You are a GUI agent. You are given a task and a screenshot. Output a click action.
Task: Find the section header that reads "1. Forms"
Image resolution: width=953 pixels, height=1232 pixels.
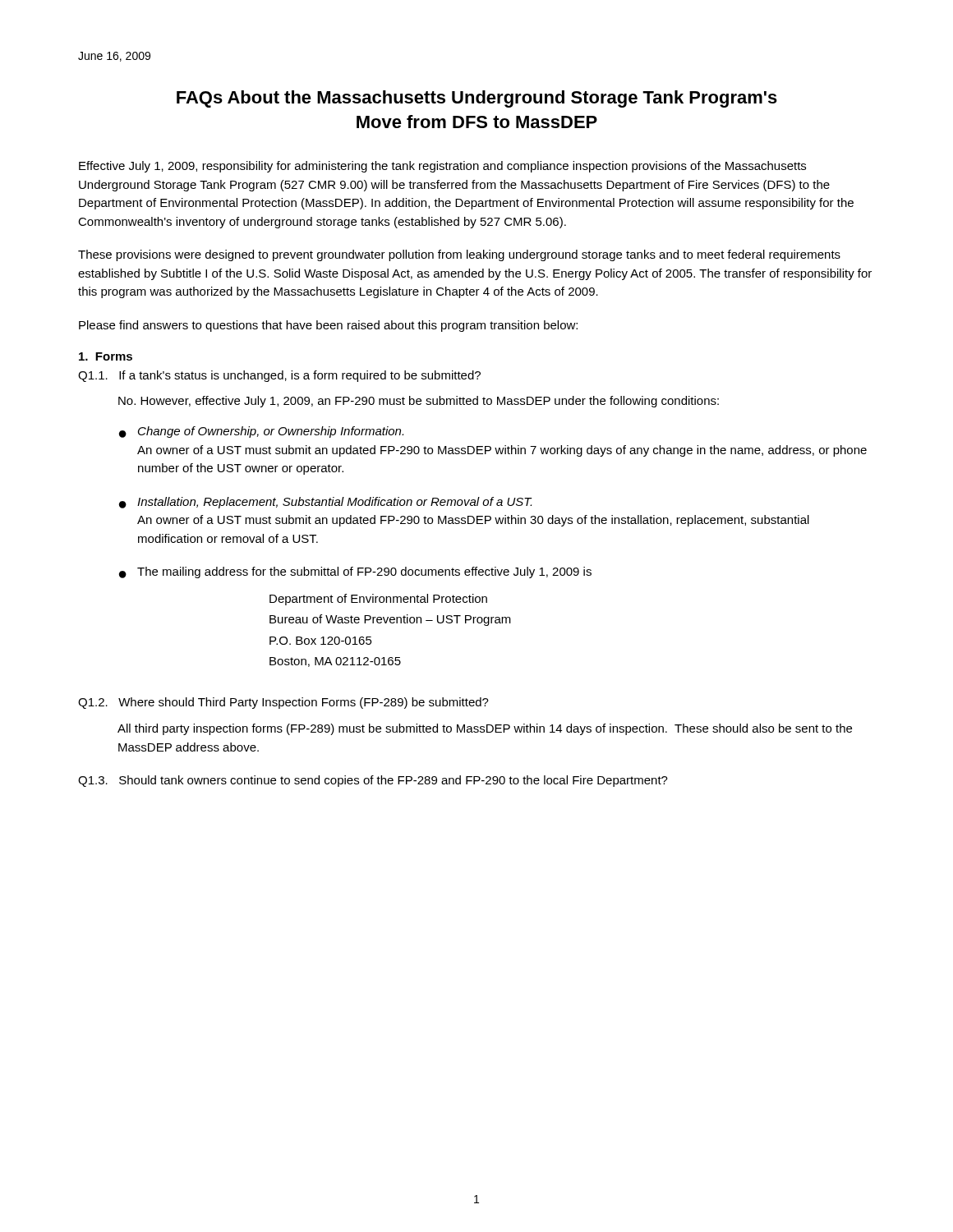105,356
